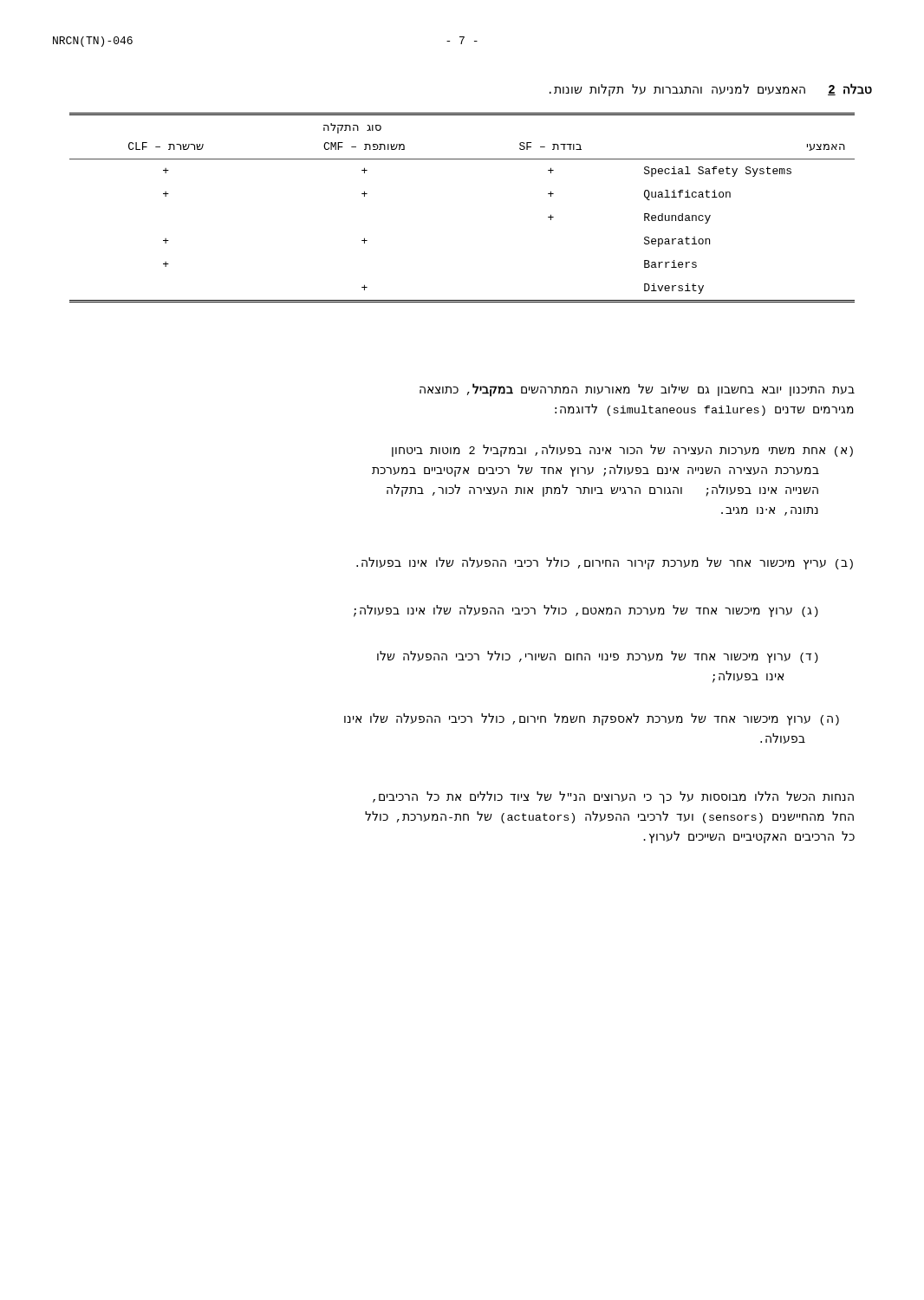Select the text starting "(ב) עריץ מיכשור אחר של מערכת קירור החירום,"
Viewport: 924px width, 1300px height.
pyautogui.click(x=604, y=564)
